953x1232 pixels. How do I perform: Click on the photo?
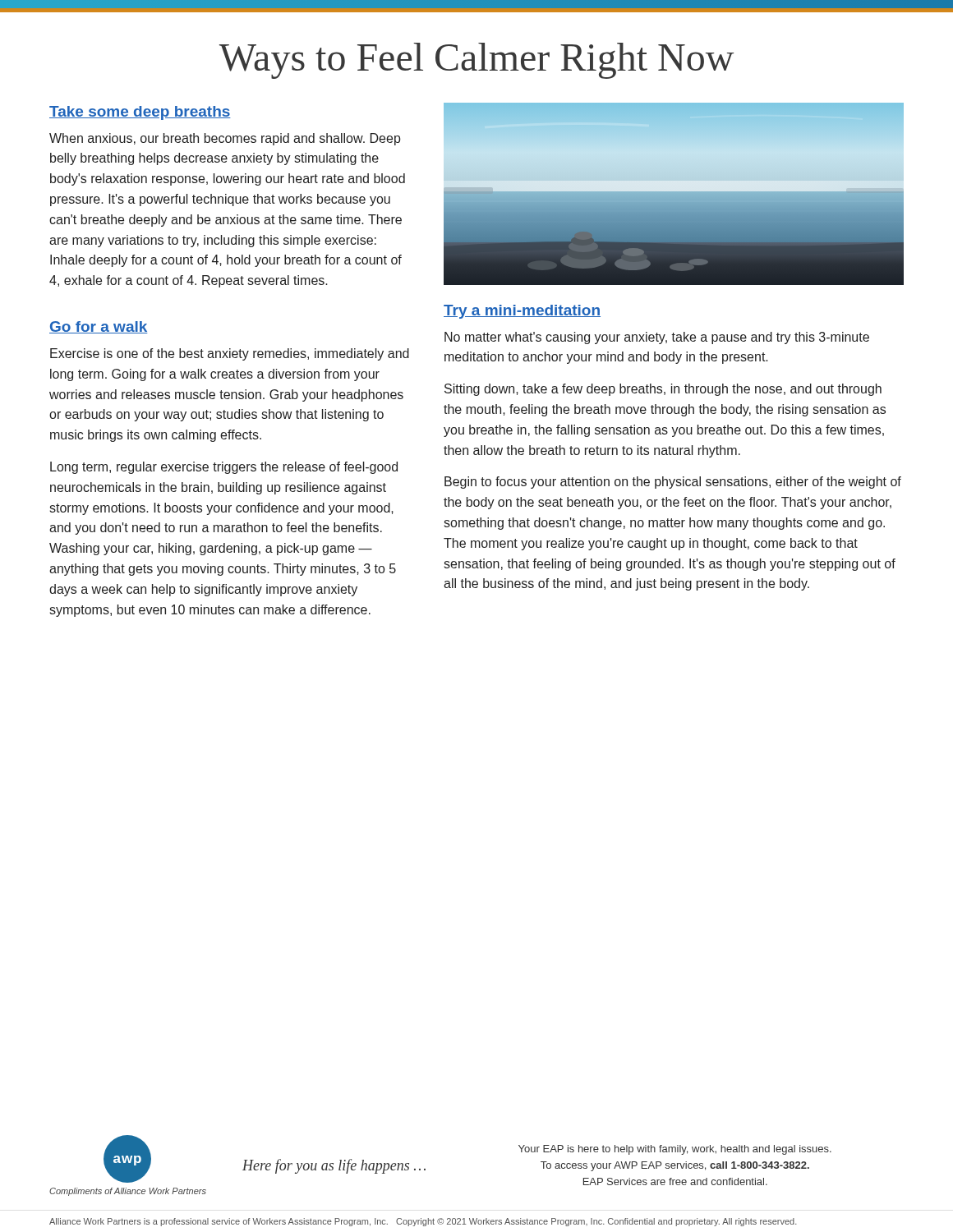(x=674, y=195)
